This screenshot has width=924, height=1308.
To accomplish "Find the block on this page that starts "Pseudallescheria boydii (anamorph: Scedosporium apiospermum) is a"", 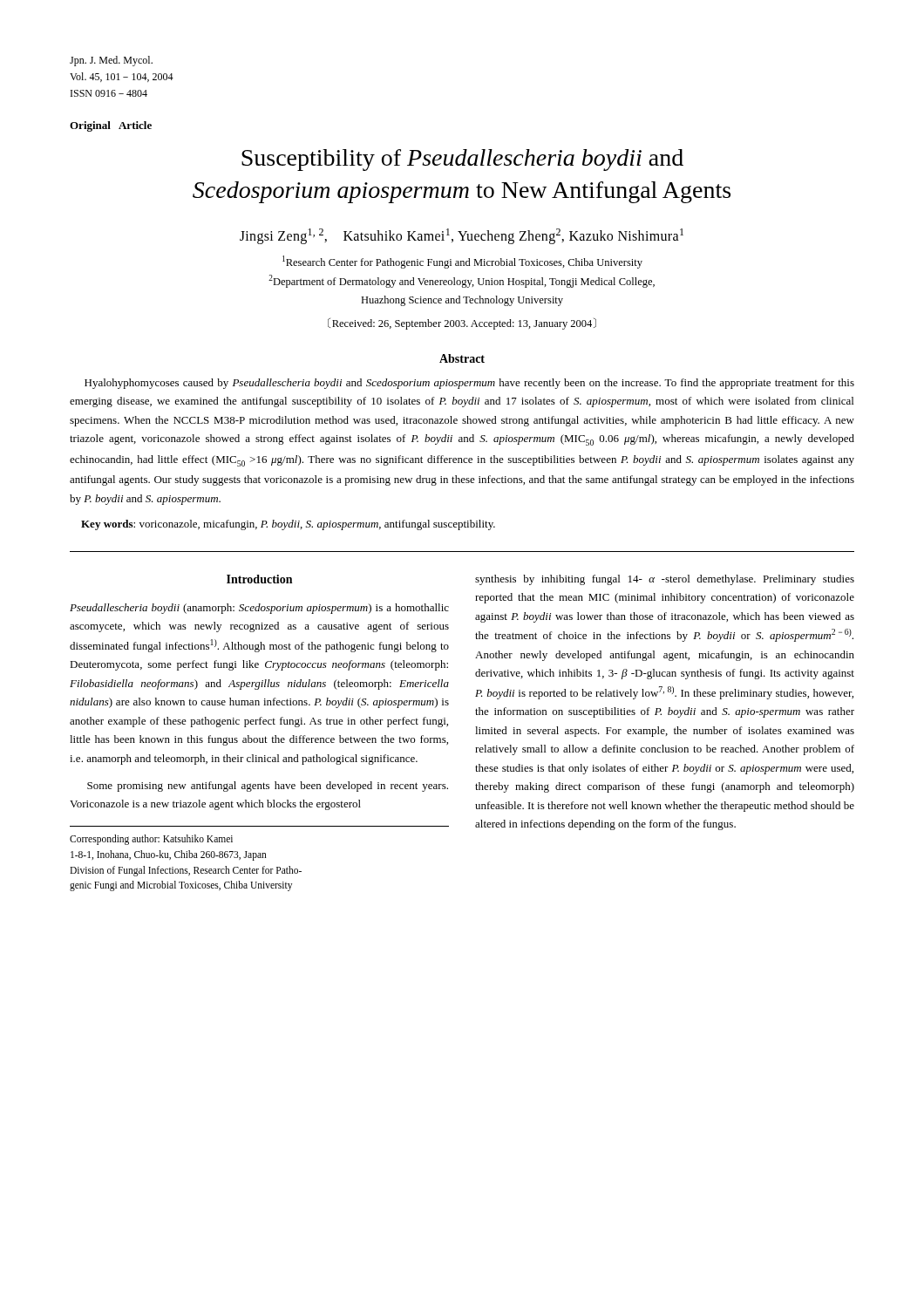I will (259, 706).
